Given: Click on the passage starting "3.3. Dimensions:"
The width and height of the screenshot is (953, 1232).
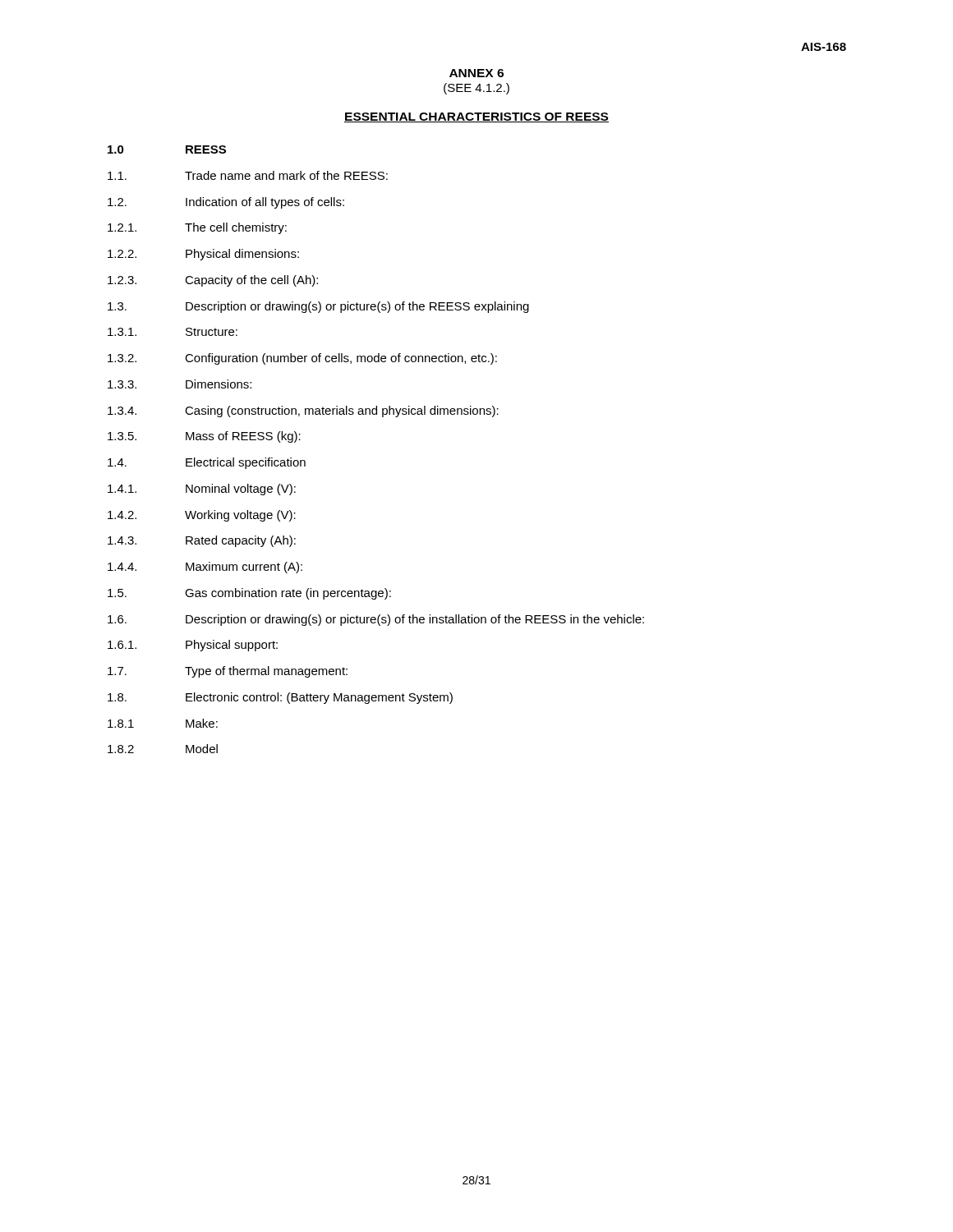Looking at the screenshot, I should pyautogui.click(x=120, y=384).
